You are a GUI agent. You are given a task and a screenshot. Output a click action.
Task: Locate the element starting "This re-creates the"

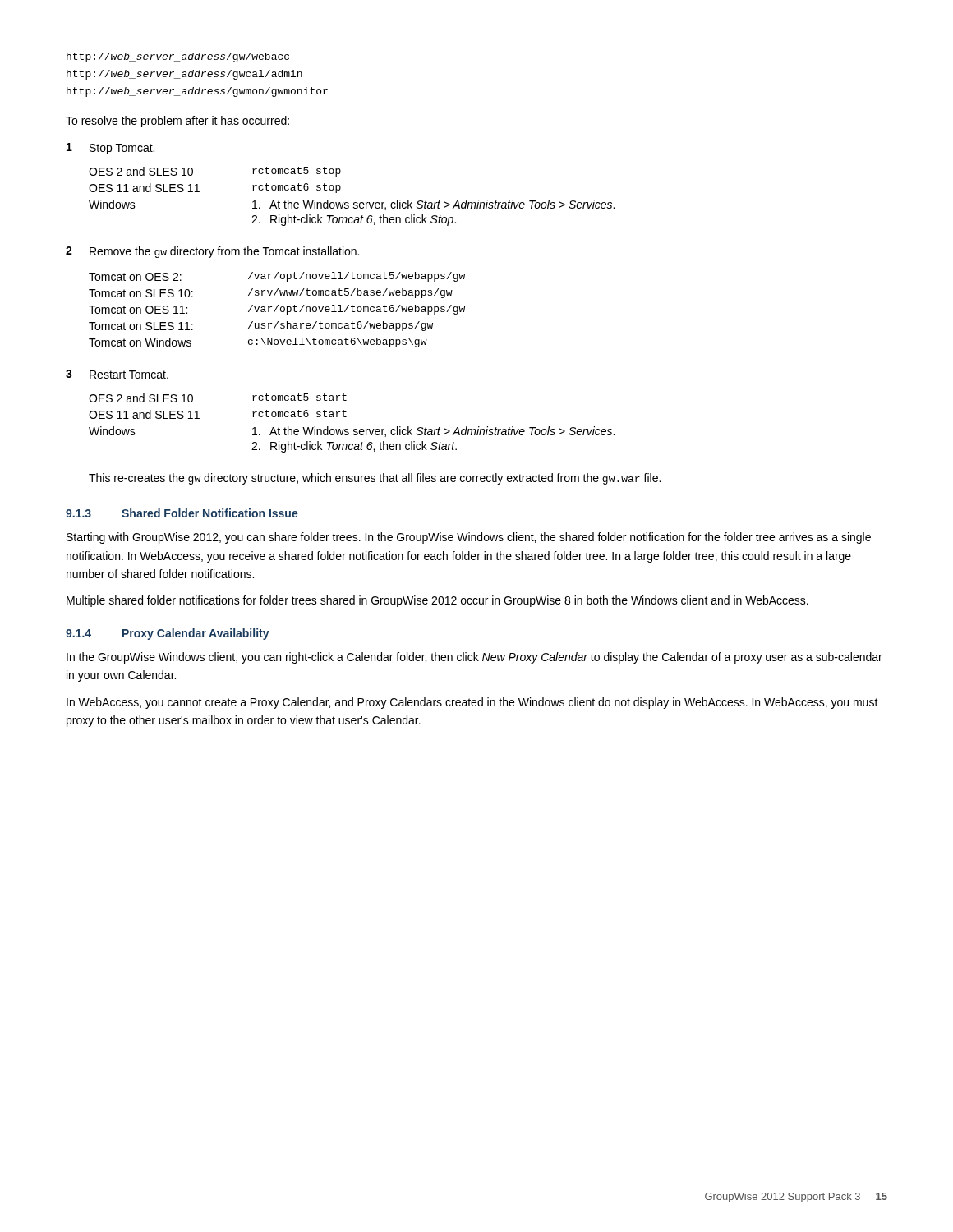pyautogui.click(x=375, y=479)
